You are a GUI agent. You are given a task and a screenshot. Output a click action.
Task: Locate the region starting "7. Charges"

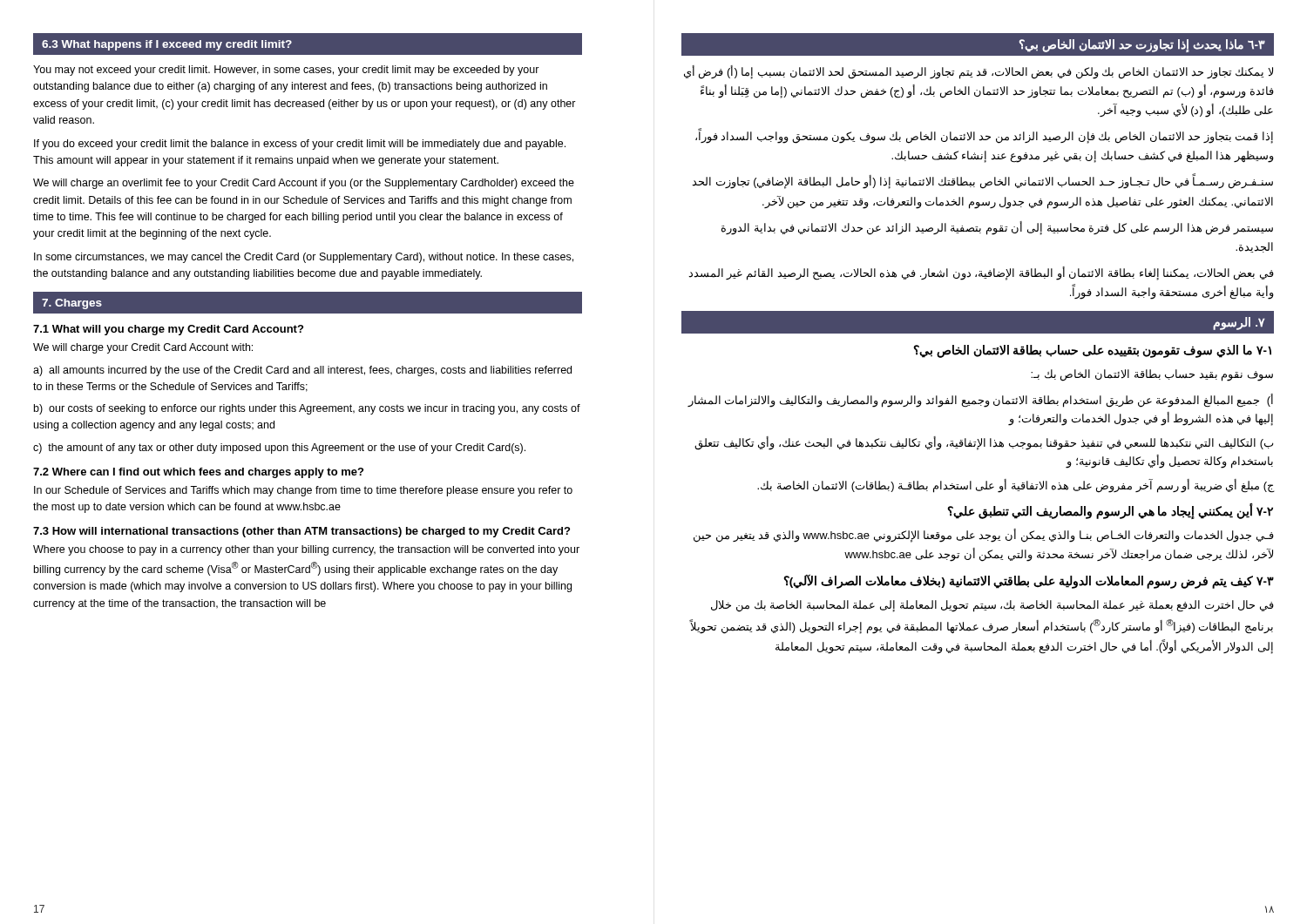pyautogui.click(x=308, y=302)
